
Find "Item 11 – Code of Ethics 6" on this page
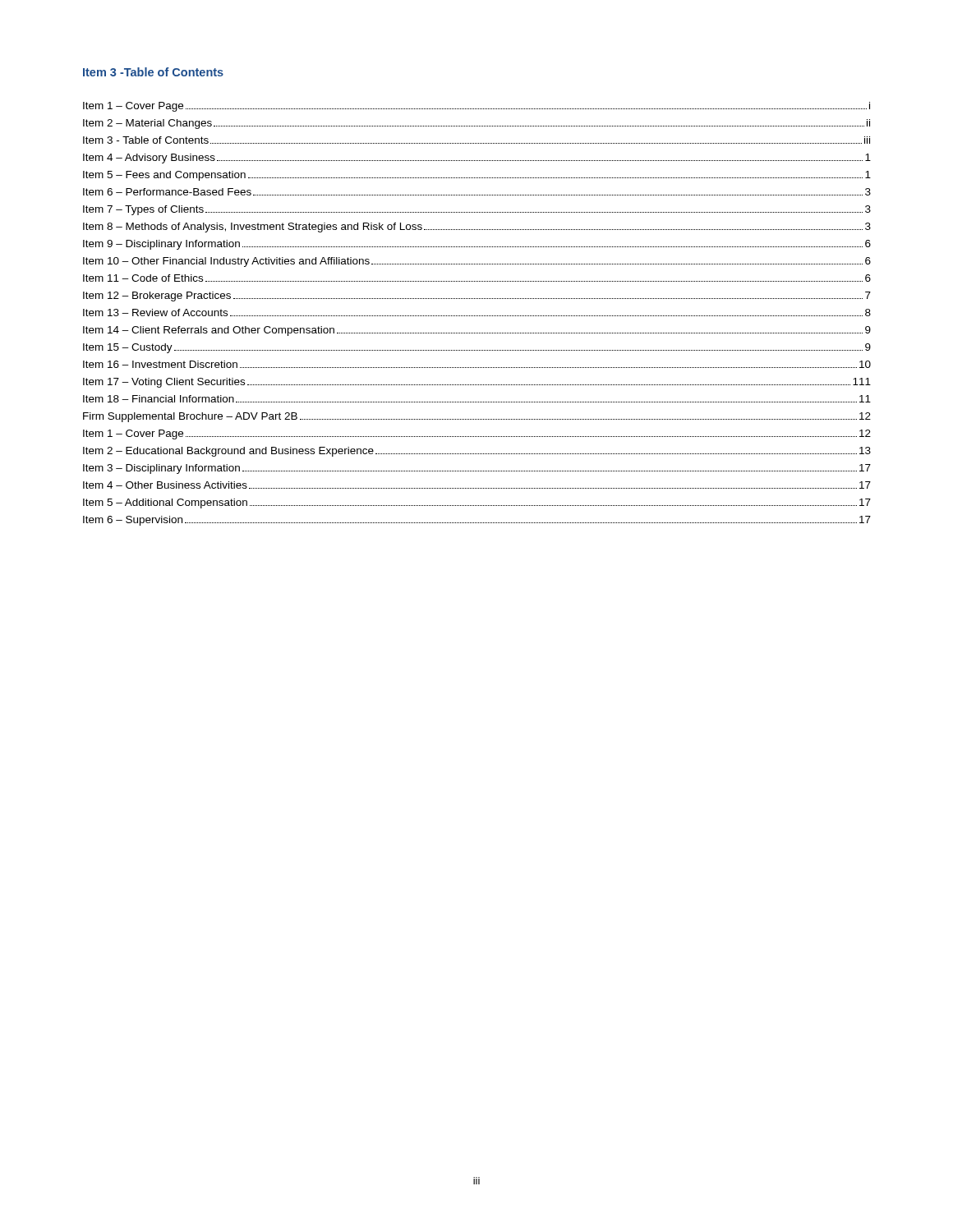[476, 278]
